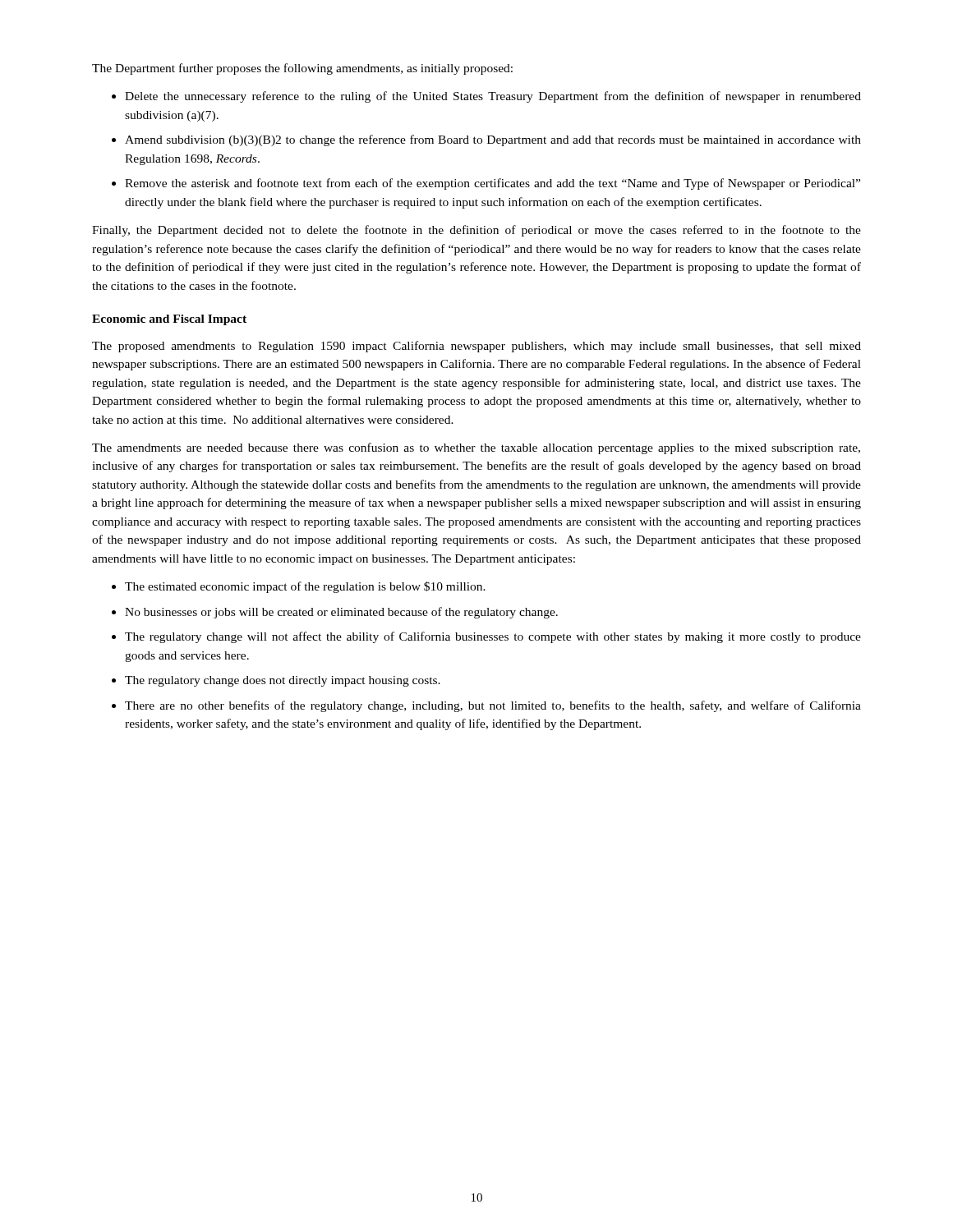The height and width of the screenshot is (1232, 953).
Task: Navigate to the text block starting "The regulatory change does not directly"
Action: 283,680
